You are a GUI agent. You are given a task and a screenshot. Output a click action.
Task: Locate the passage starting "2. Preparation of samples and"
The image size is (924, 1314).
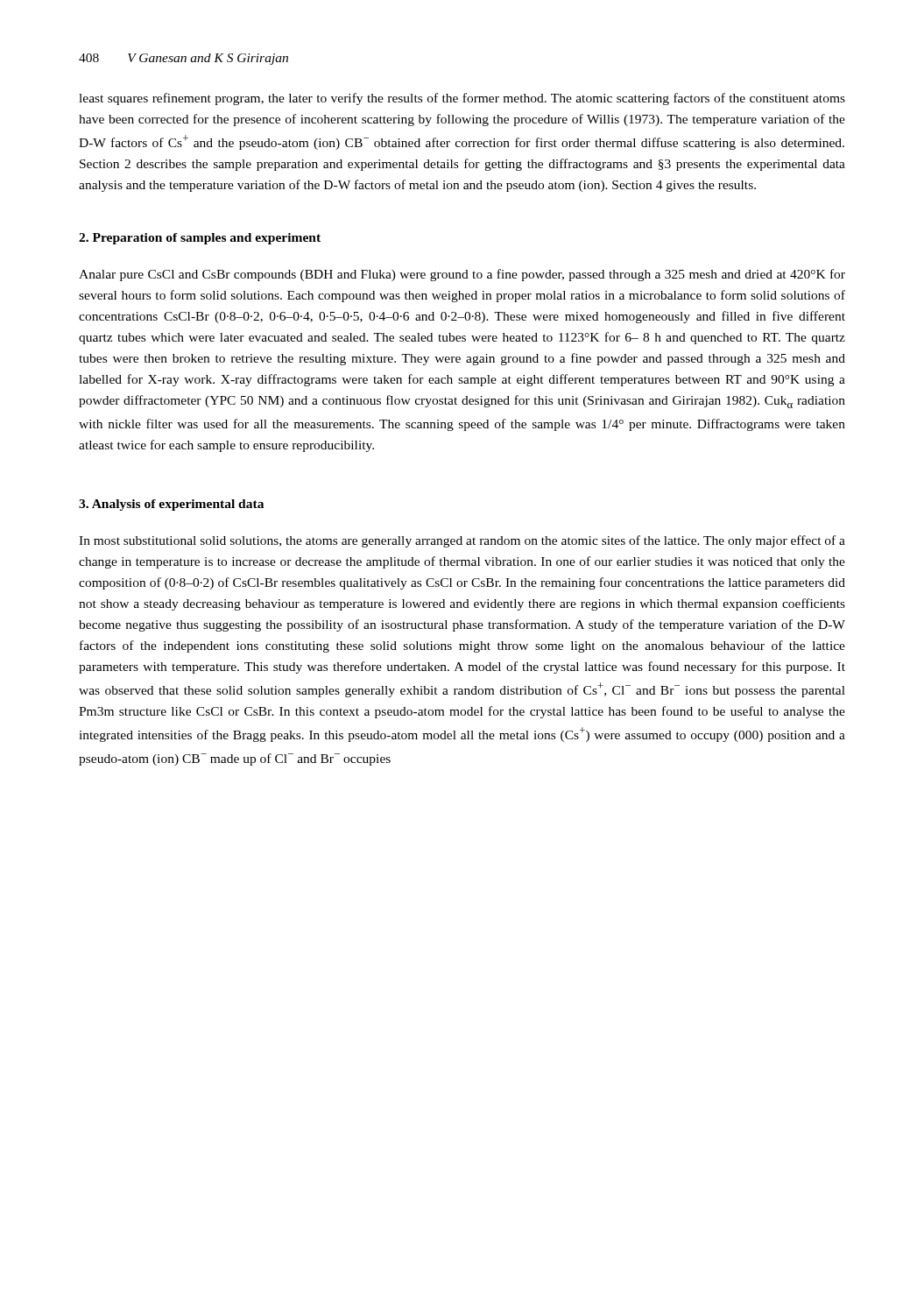point(200,237)
